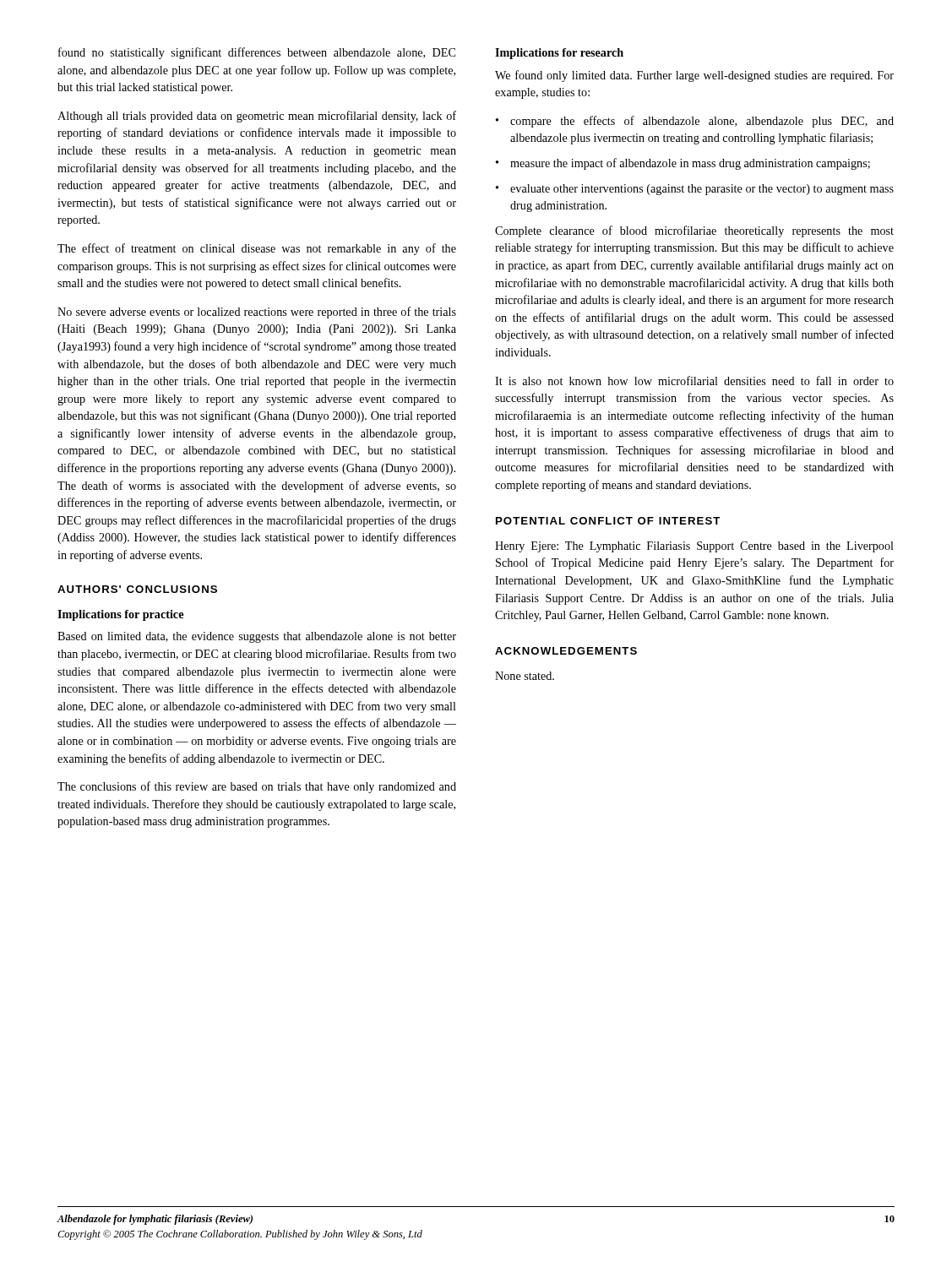The height and width of the screenshot is (1267, 952).
Task: Click on the text block starting "The conclusions of this review"
Action: (x=257, y=804)
